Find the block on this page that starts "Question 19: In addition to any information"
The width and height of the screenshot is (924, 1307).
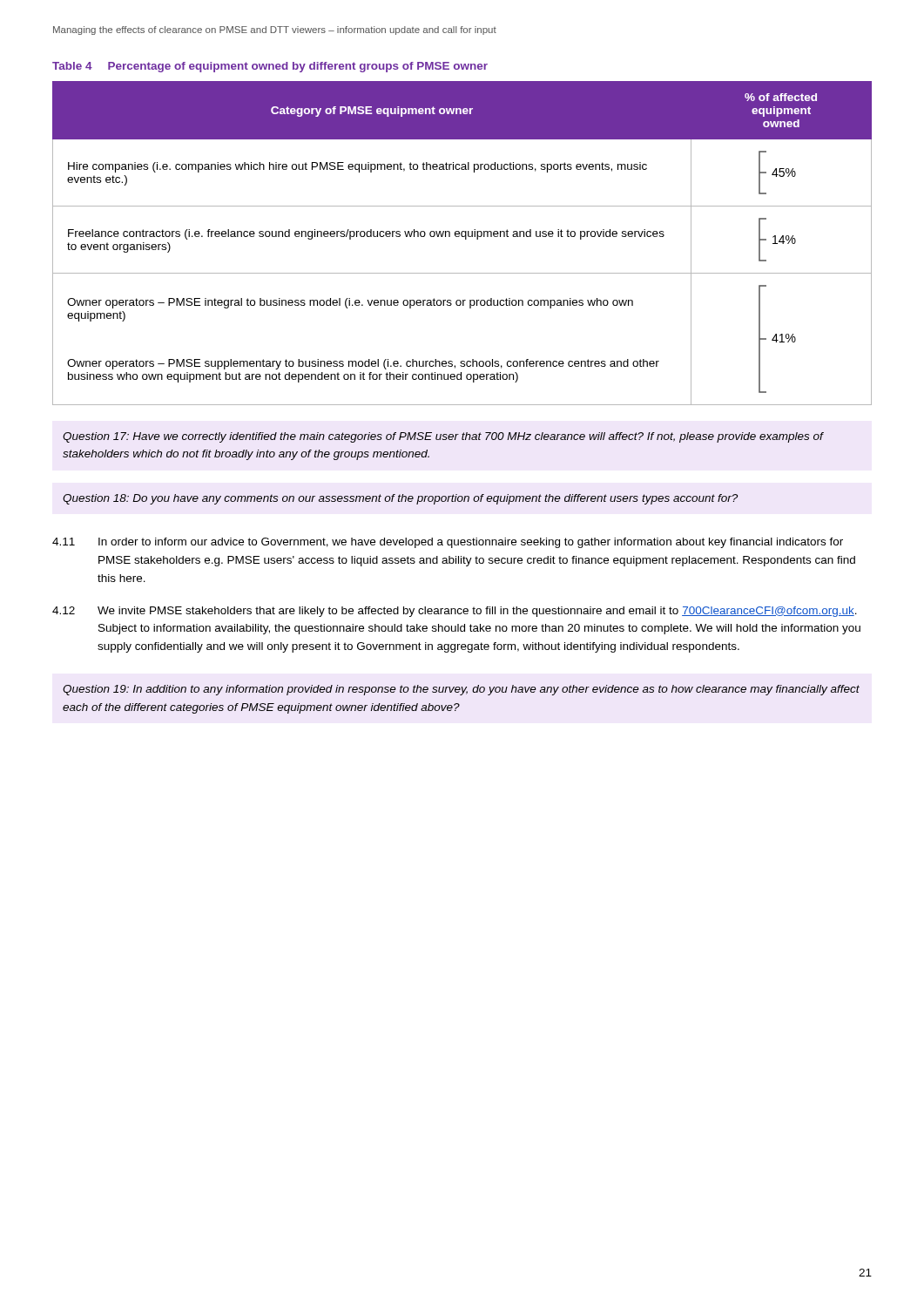pyautogui.click(x=461, y=698)
